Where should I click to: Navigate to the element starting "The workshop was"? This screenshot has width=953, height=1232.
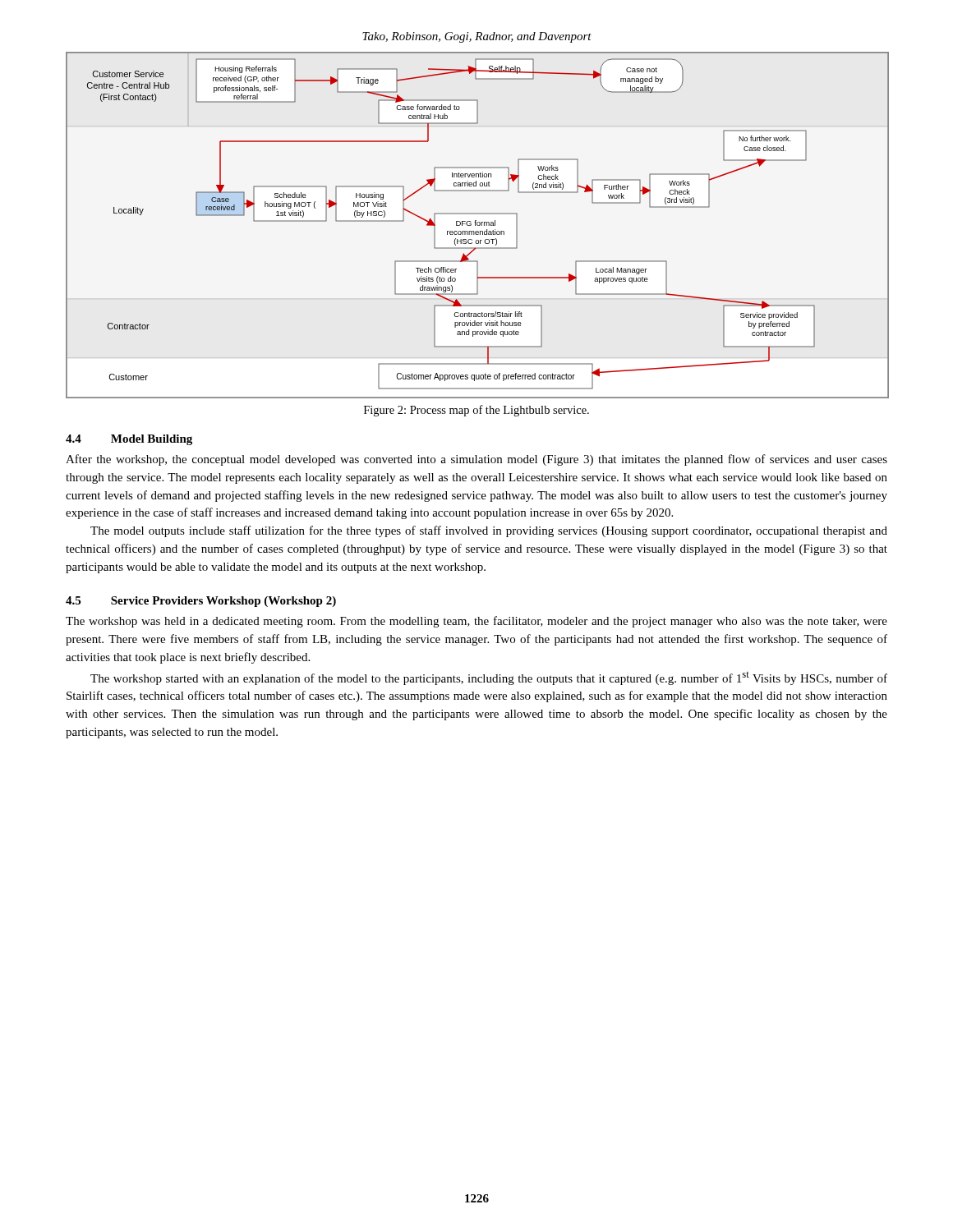tap(476, 639)
